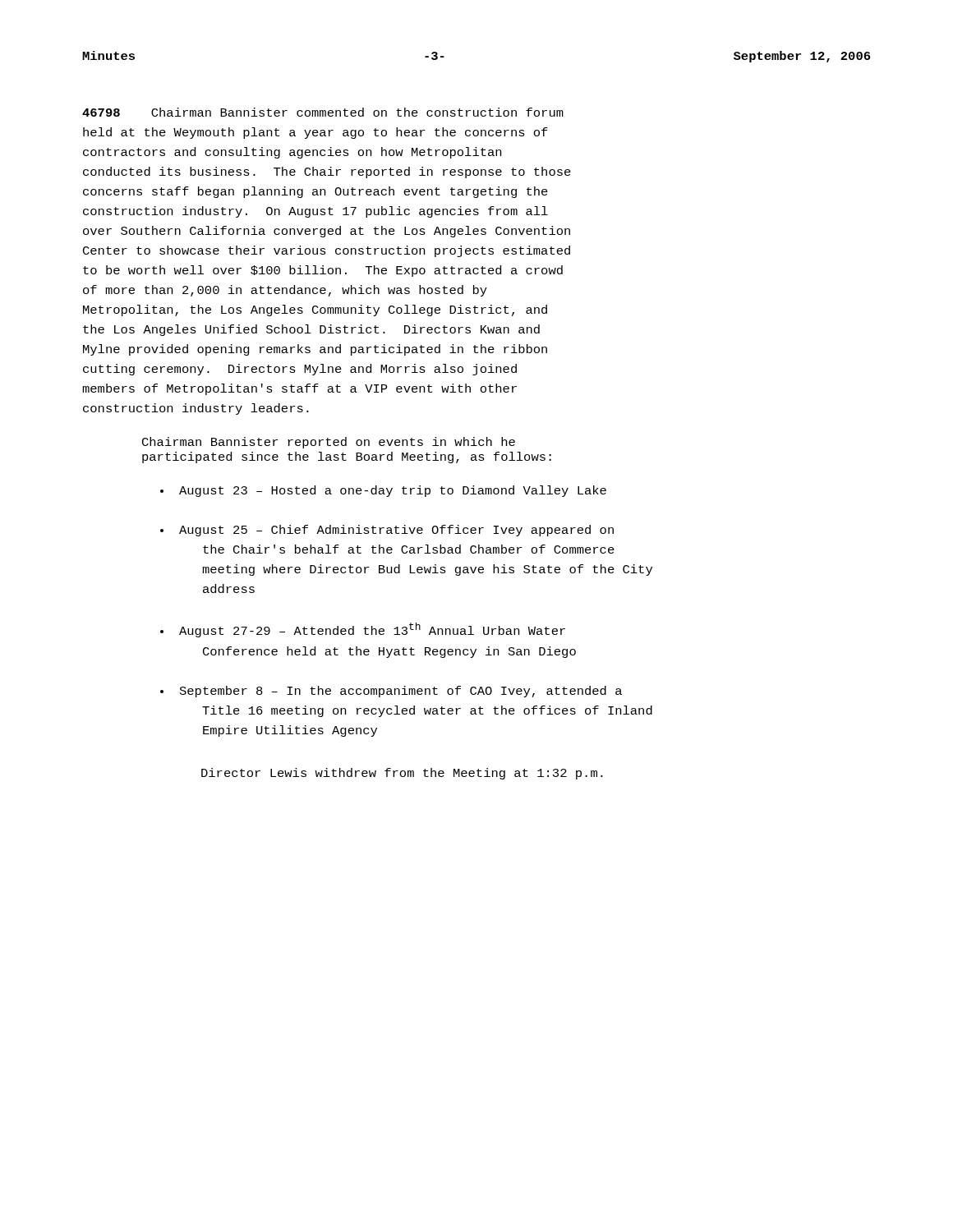Click the passage that begins "46798 Chairman Bannister commented"

point(327,261)
